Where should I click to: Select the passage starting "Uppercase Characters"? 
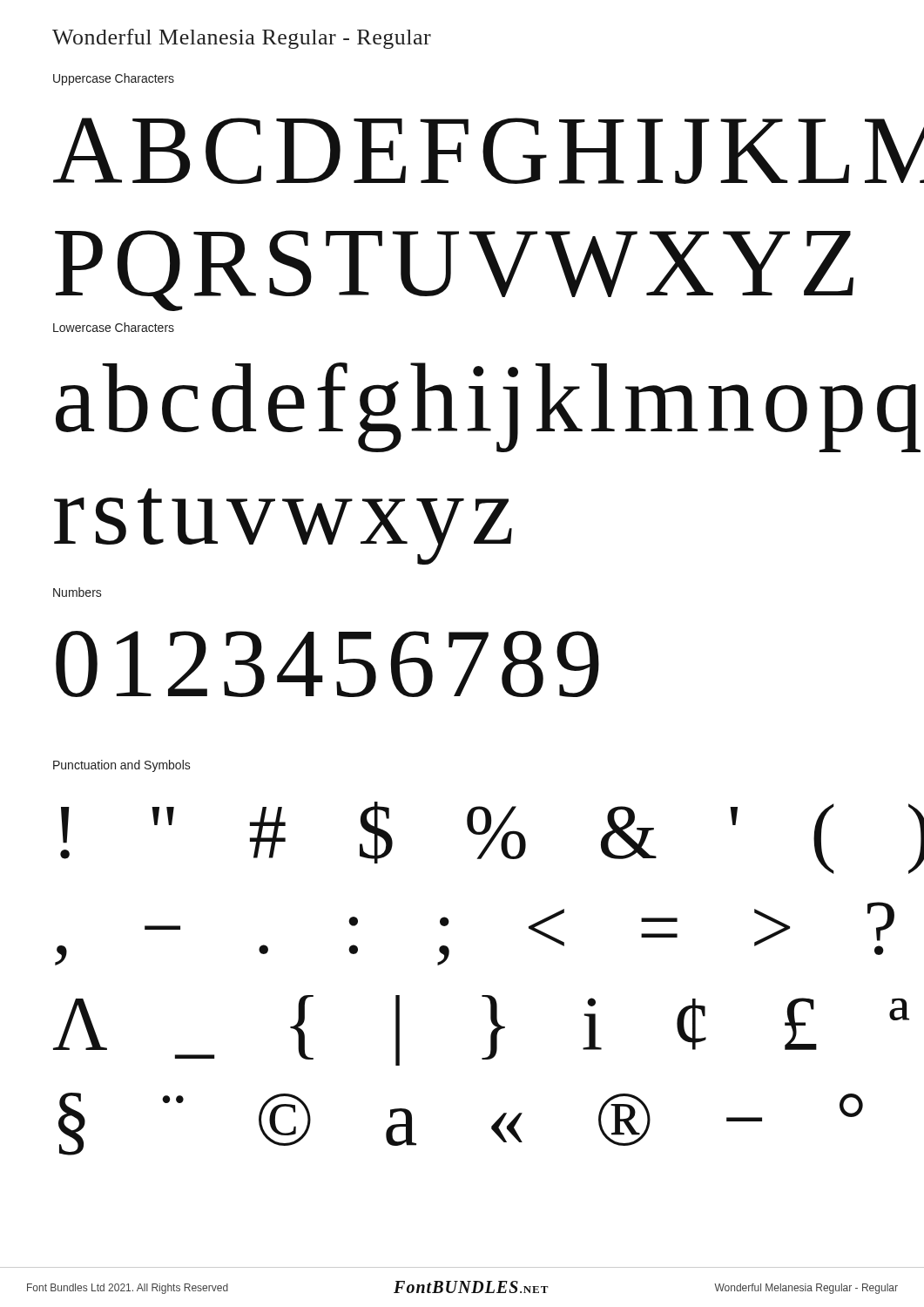click(x=113, y=78)
